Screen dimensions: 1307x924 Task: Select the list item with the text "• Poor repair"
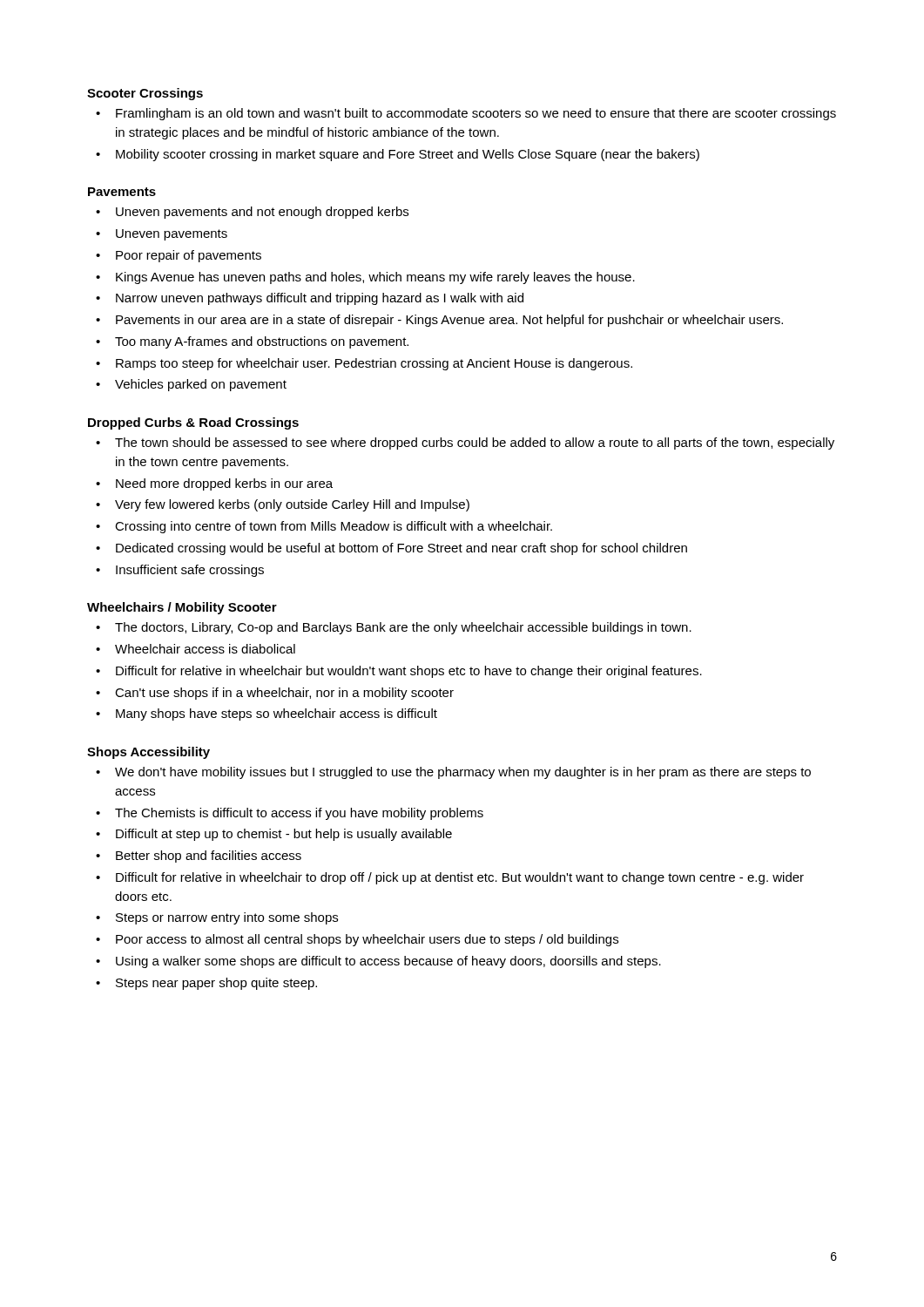coord(179,256)
